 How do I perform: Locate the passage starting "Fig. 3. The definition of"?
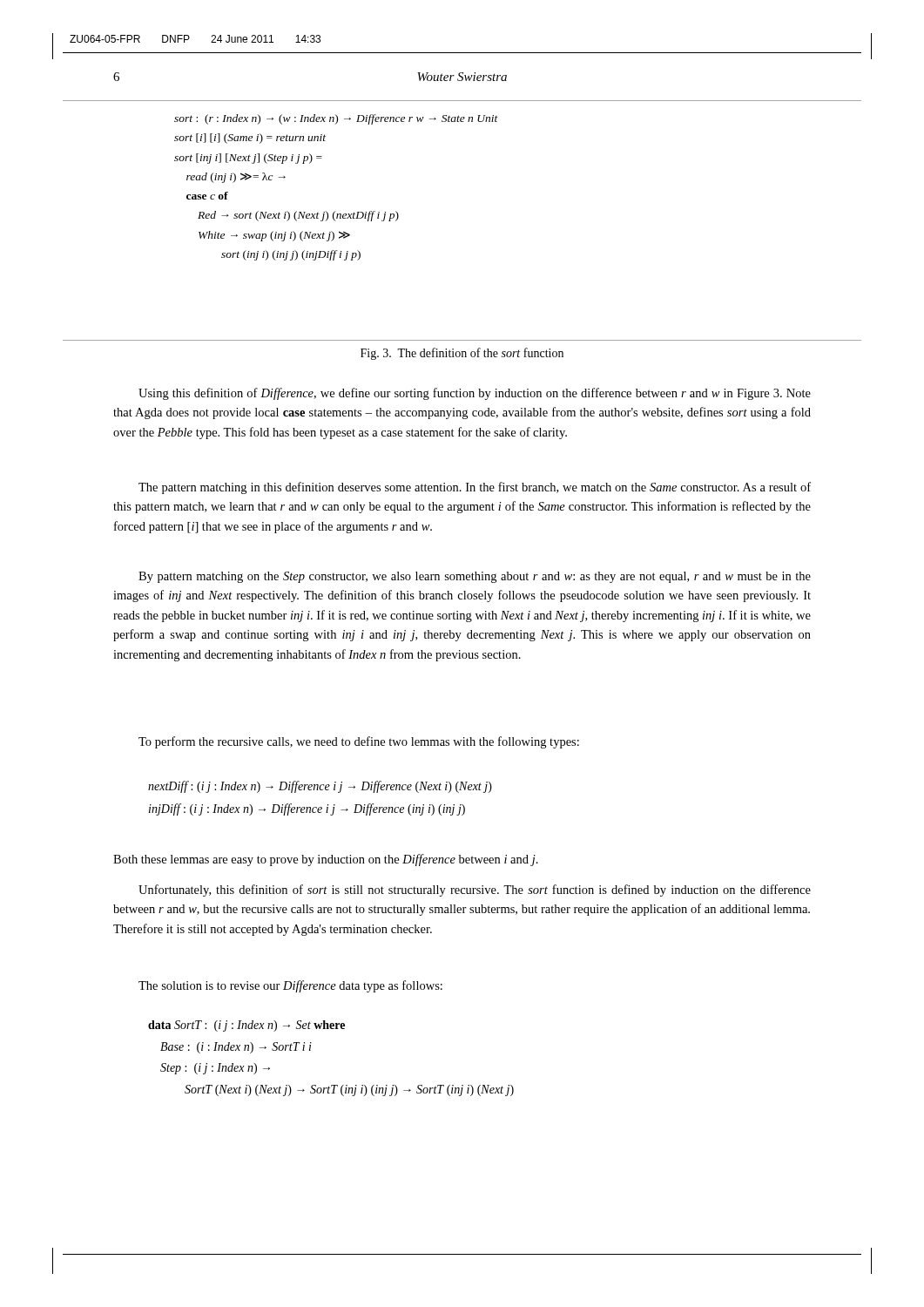[x=462, y=353]
